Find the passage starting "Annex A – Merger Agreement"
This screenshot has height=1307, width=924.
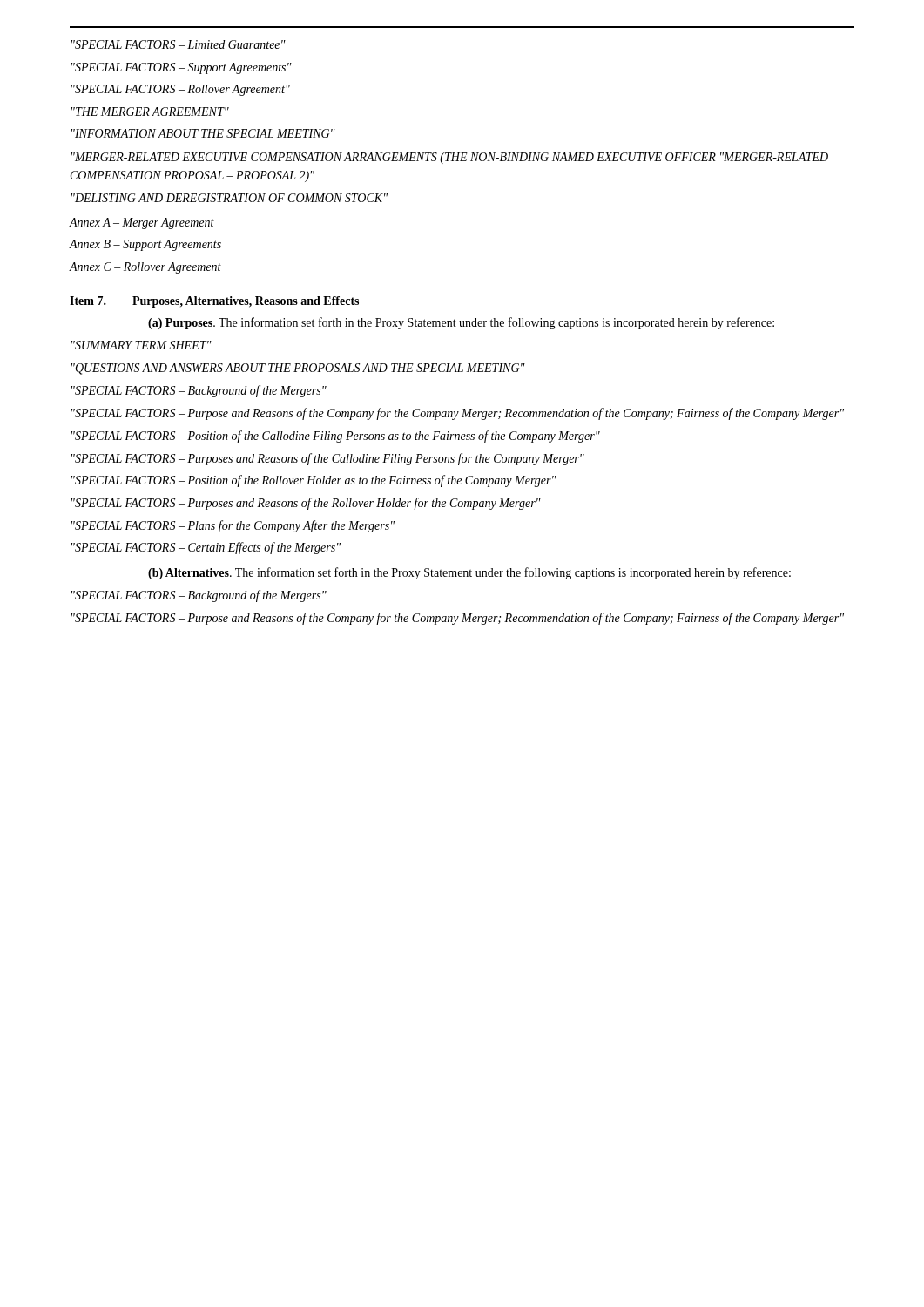click(142, 222)
